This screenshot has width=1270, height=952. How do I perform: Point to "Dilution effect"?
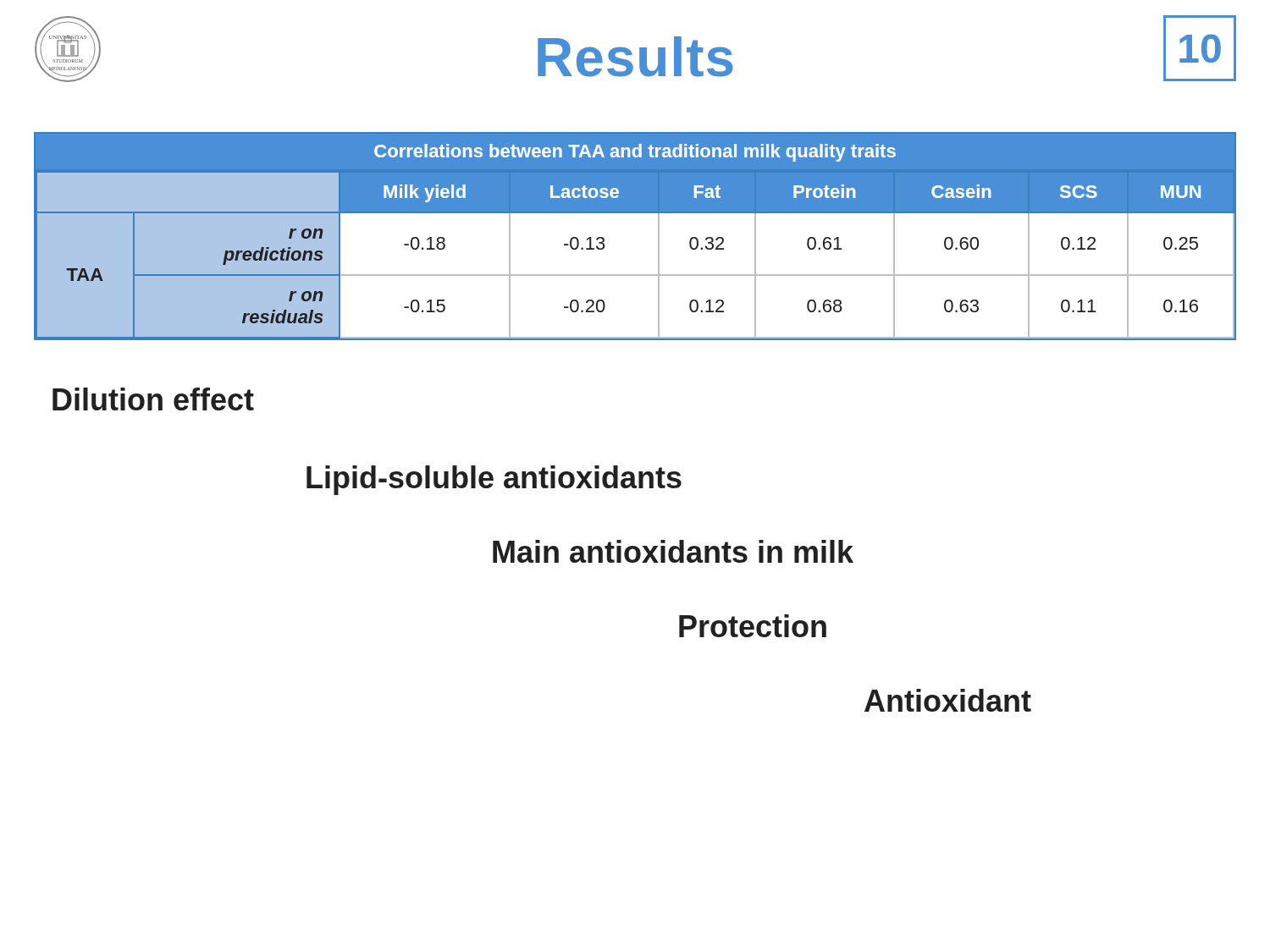point(152,400)
